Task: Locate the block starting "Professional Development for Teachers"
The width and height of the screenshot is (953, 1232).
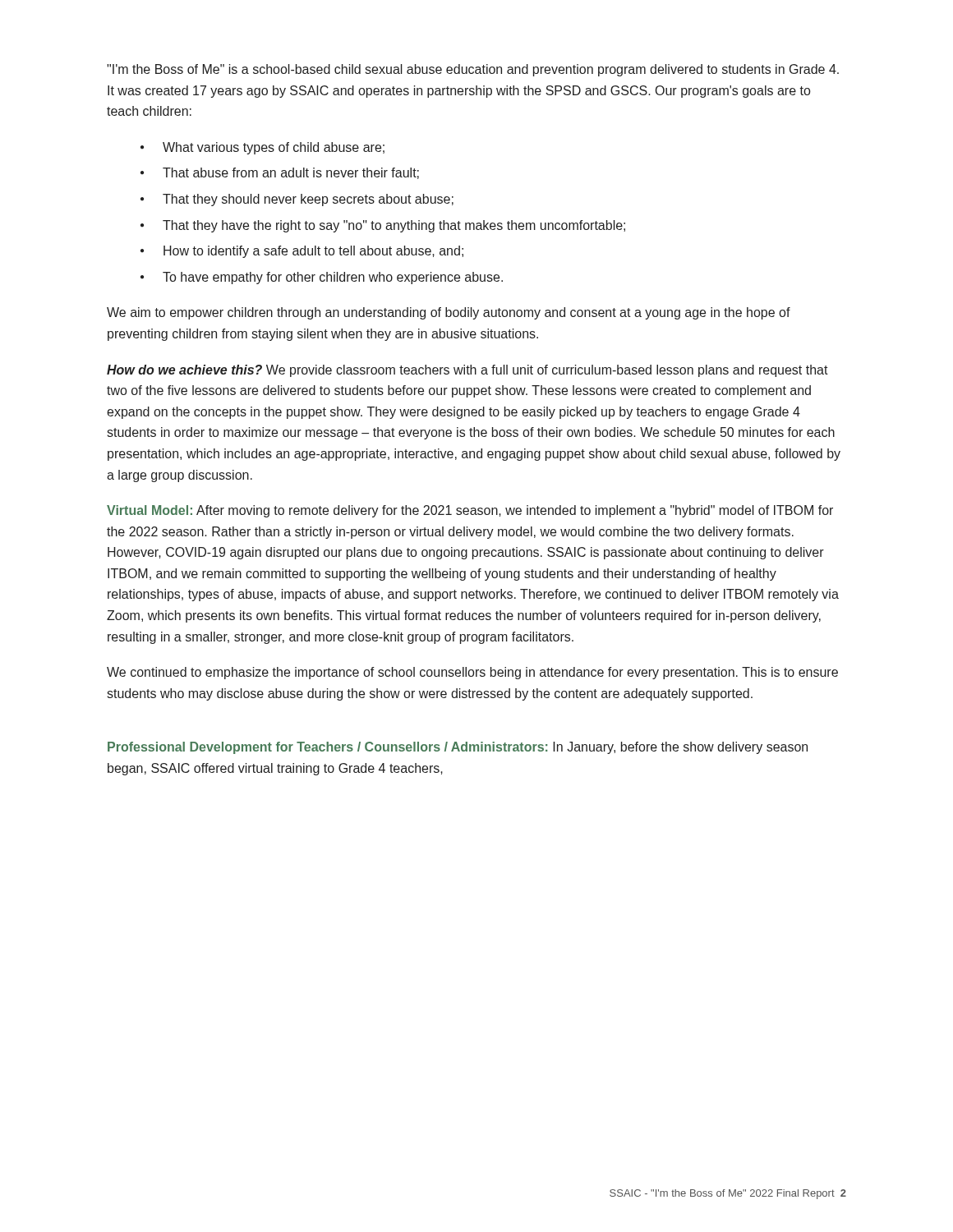Action: pos(458,758)
